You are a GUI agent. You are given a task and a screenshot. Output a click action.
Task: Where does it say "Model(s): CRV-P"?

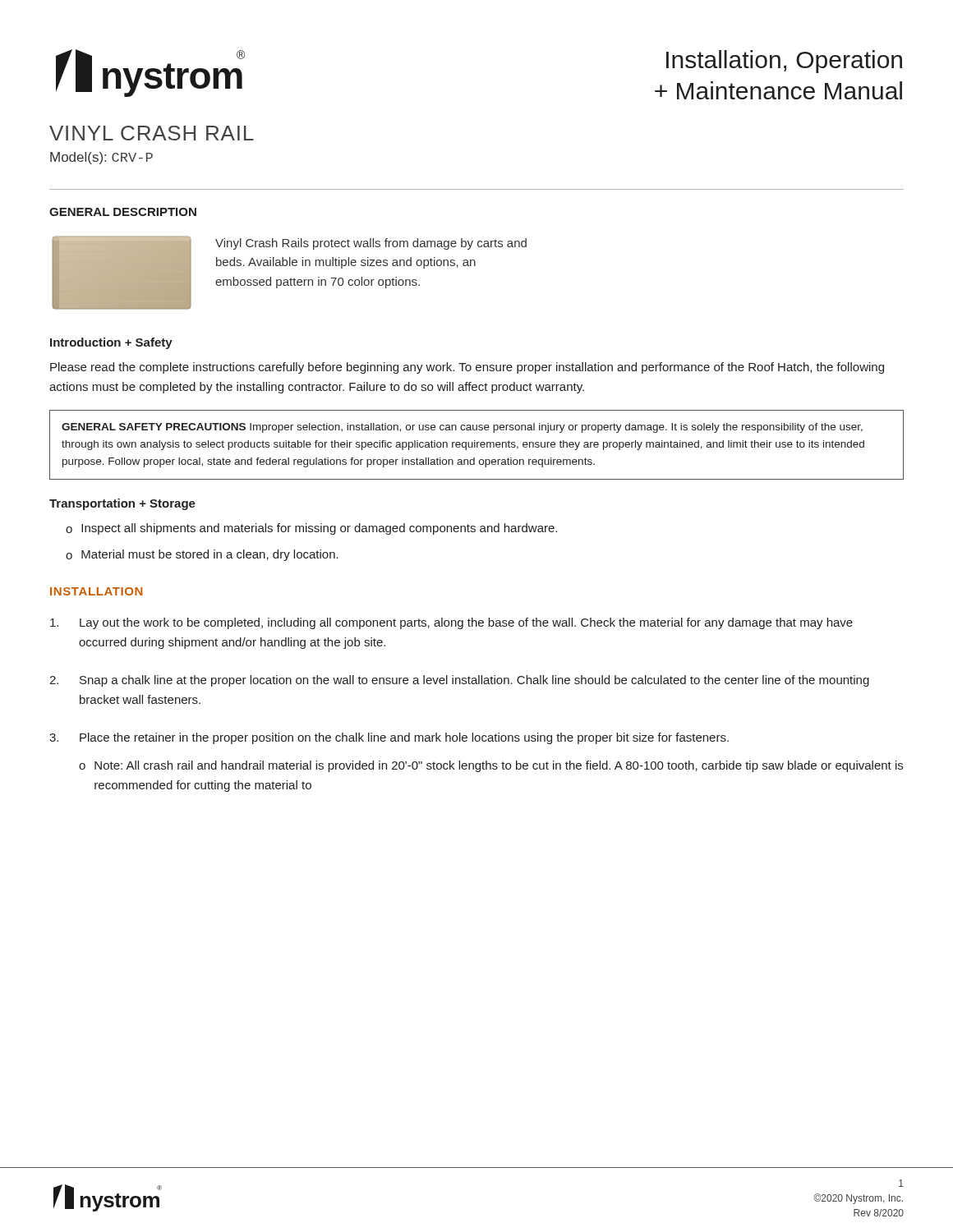pyautogui.click(x=101, y=158)
